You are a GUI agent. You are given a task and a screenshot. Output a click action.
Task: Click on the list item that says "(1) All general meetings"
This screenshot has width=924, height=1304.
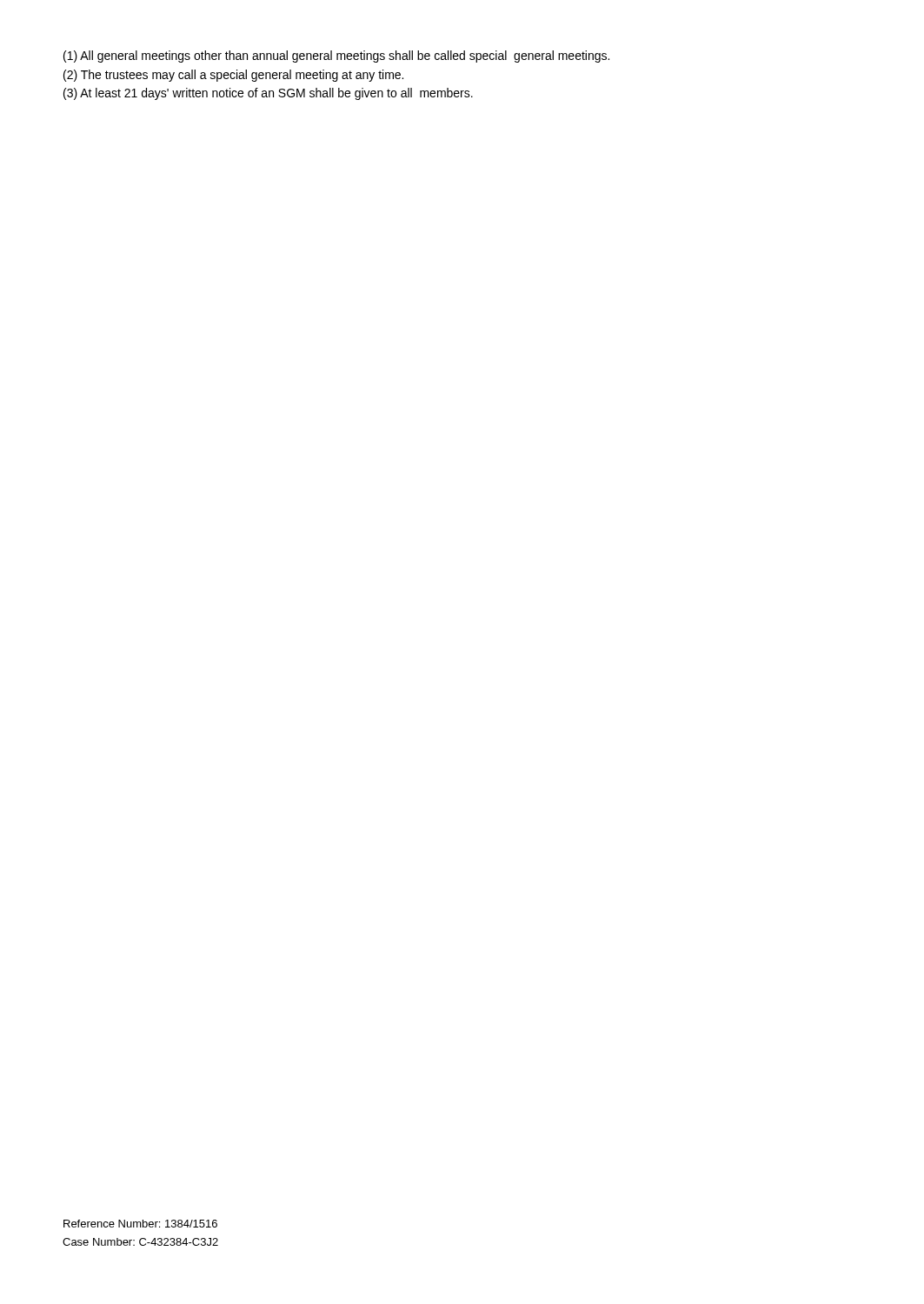[337, 56]
